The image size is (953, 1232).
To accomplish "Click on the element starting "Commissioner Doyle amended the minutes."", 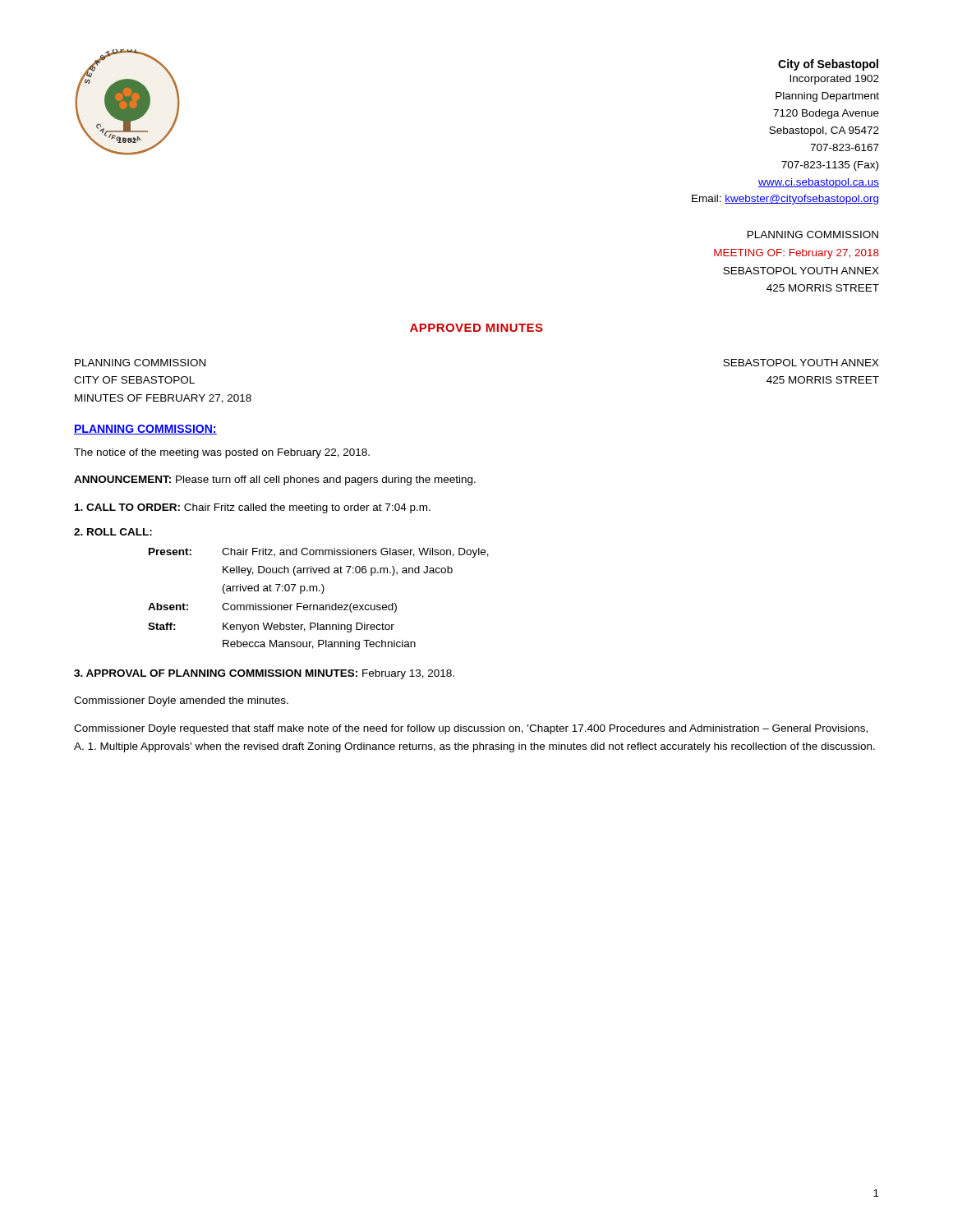I will point(181,701).
